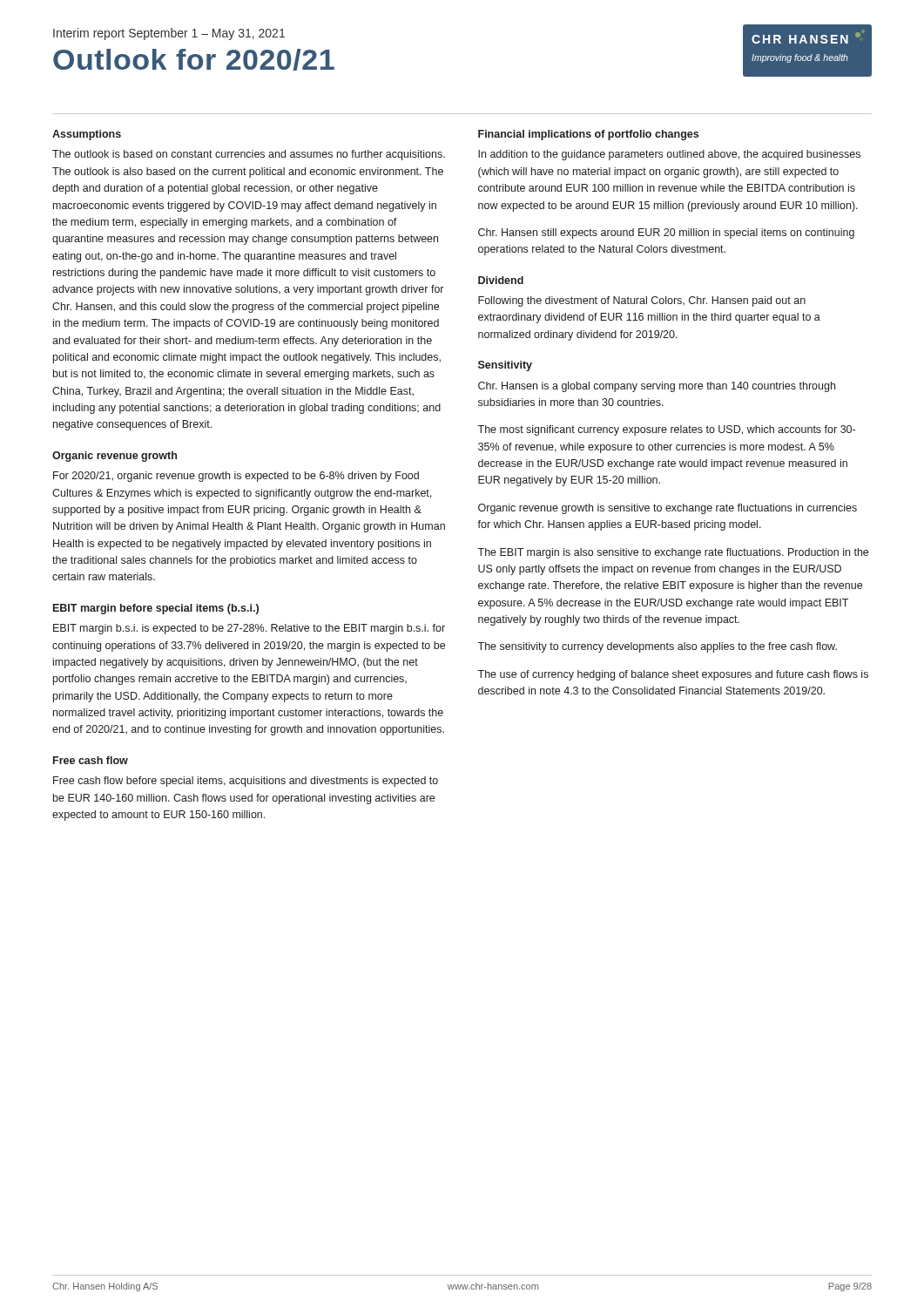Find the block starting "Chr. Hansen is a global company serving"

657,394
